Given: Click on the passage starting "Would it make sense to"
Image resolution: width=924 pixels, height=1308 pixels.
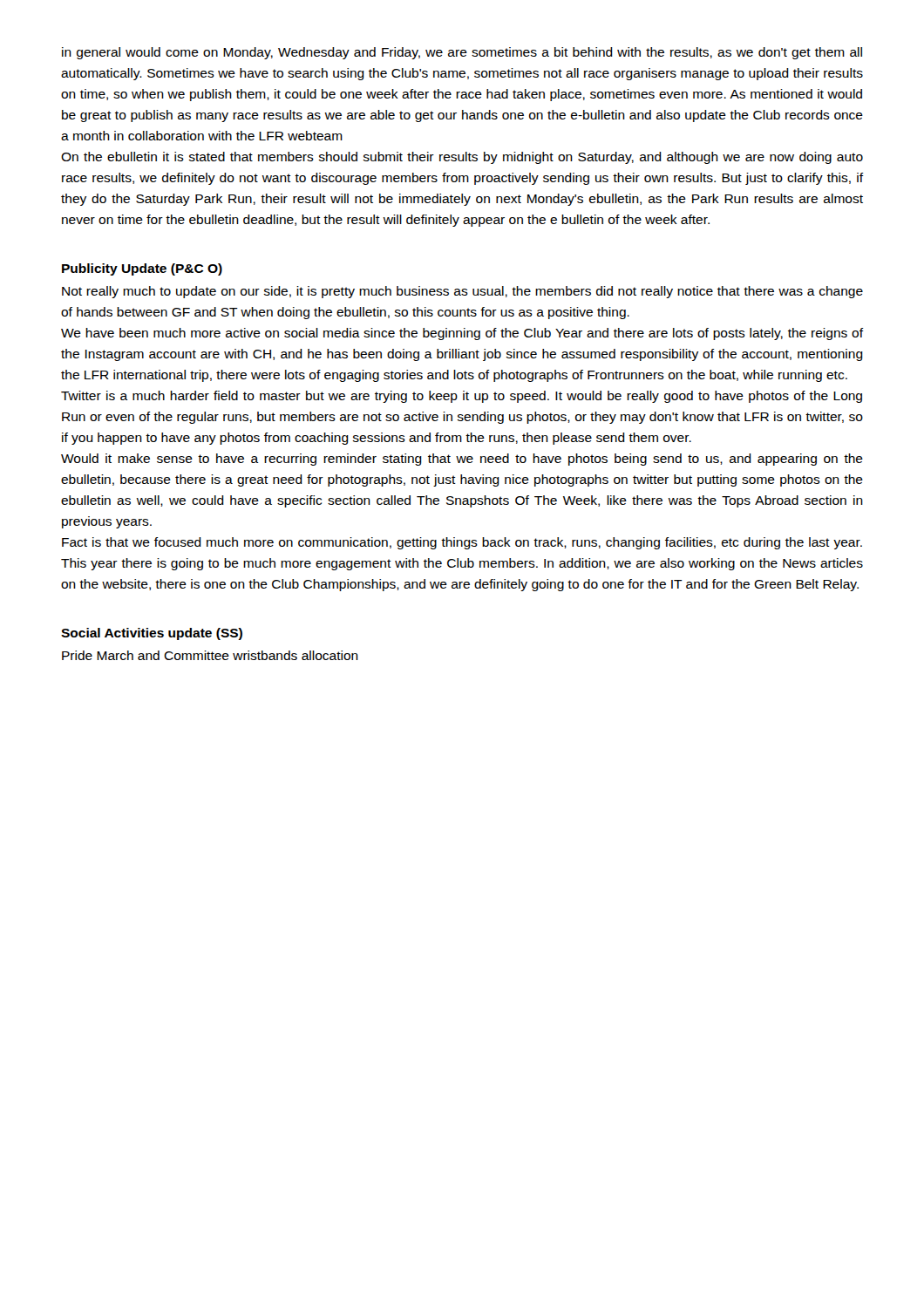Looking at the screenshot, I should (462, 490).
